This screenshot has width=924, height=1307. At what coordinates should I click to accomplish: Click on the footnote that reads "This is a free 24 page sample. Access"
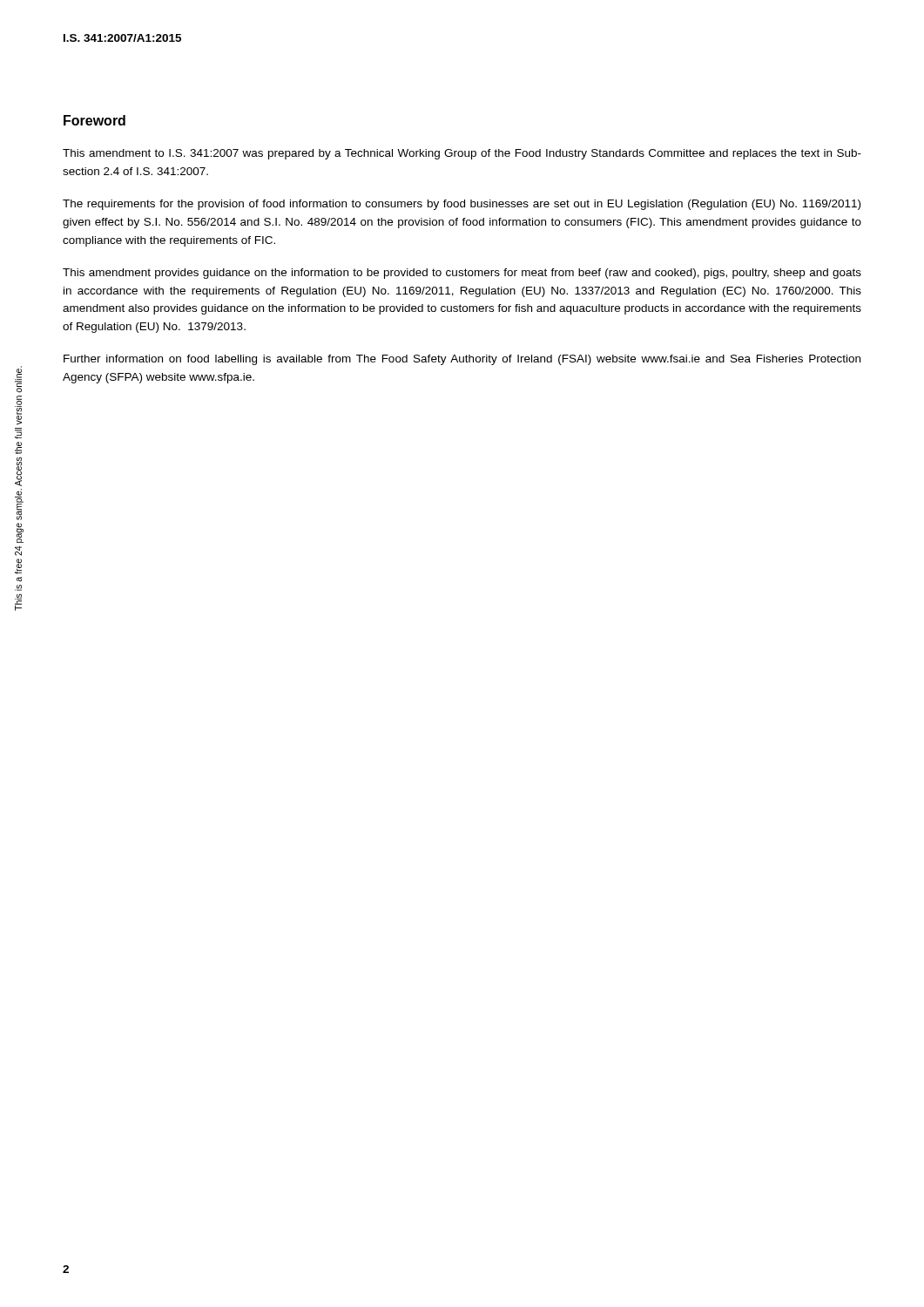tap(18, 488)
